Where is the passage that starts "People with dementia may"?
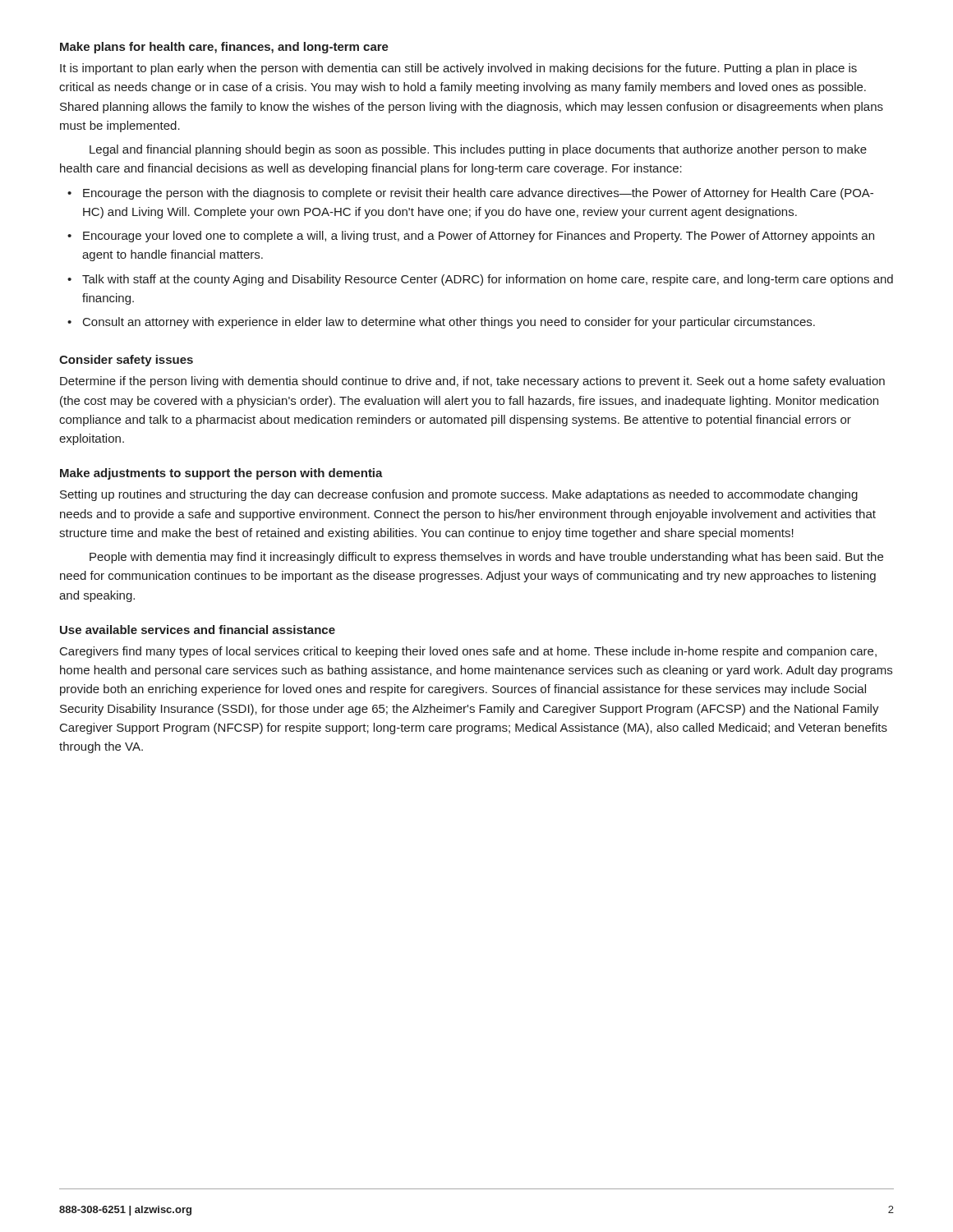Screen dimensions: 1232x953 coord(476,576)
